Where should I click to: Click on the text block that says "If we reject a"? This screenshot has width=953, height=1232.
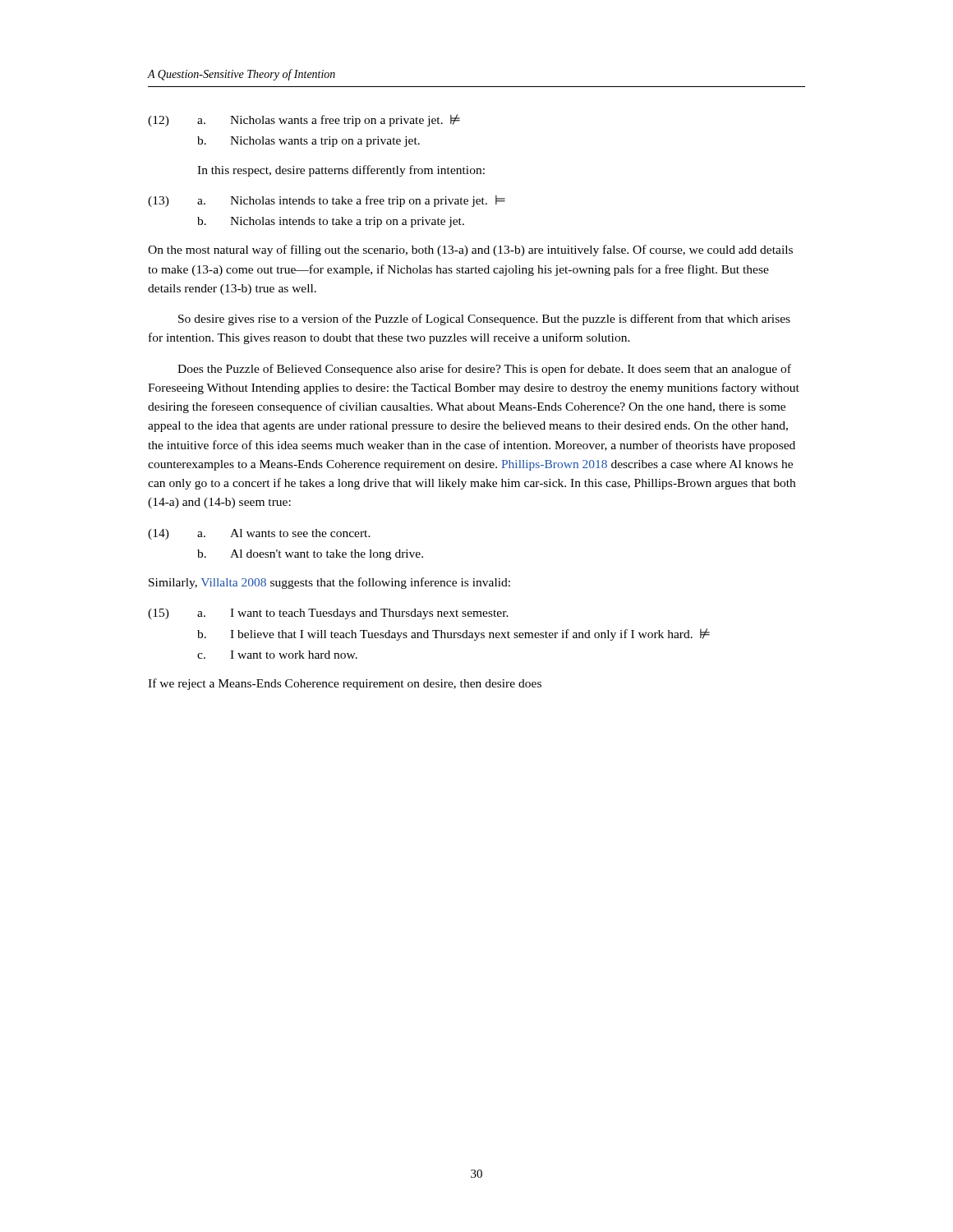point(476,683)
